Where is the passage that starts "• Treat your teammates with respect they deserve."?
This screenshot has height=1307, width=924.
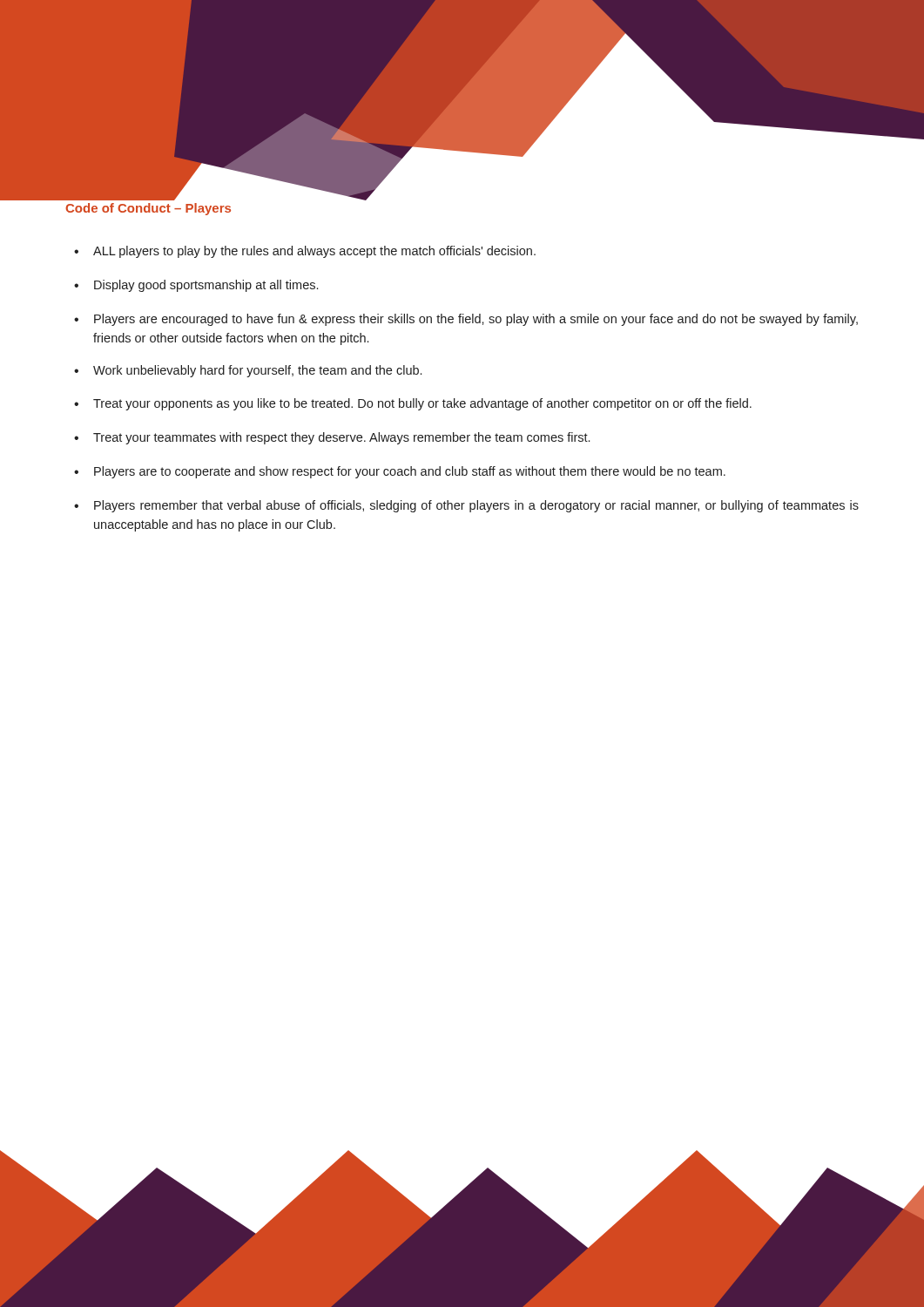466,439
